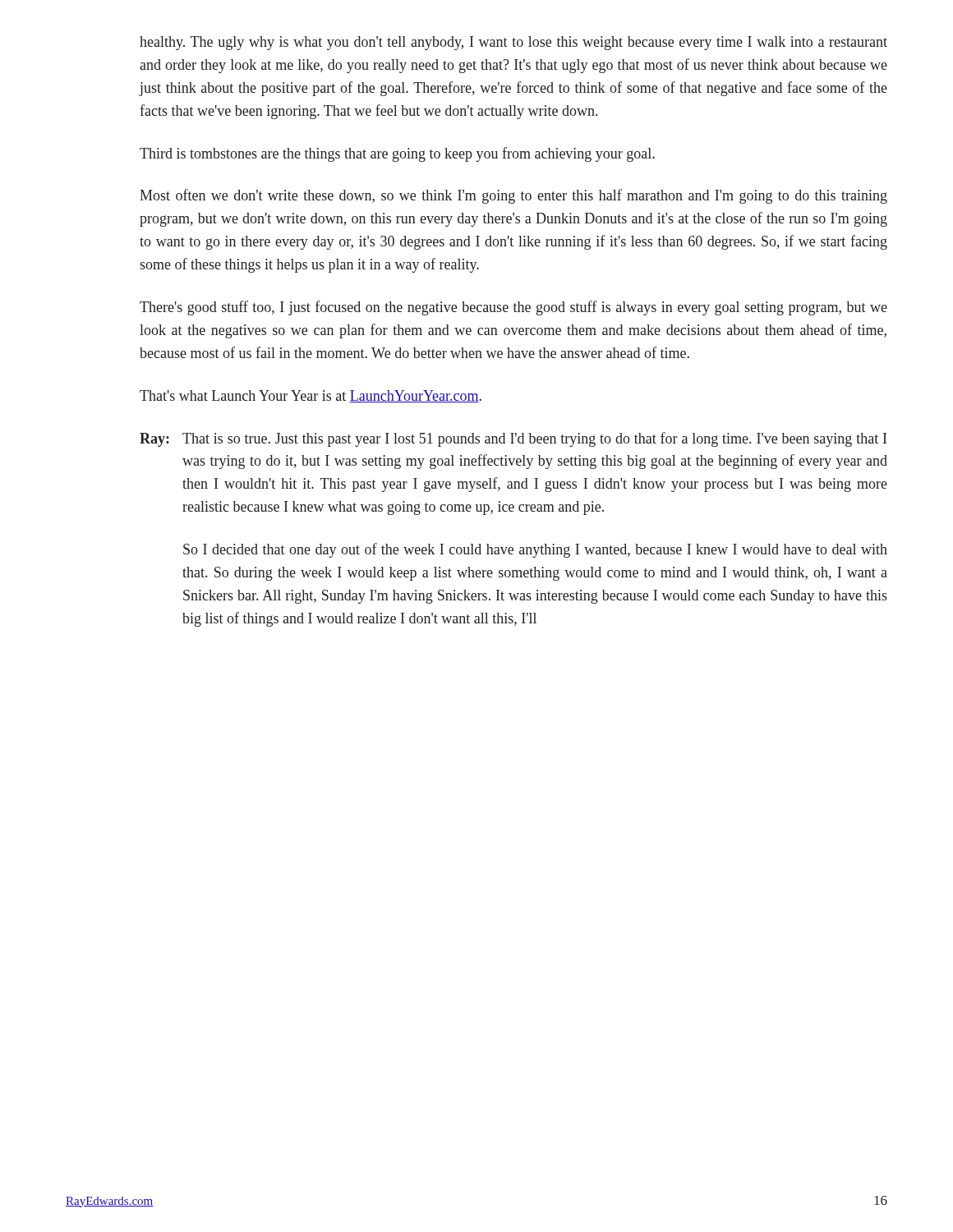The height and width of the screenshot is (1232, 953).
Task: Select the text block that says "Third is tombstones"
Action: (x=398, y=153)
